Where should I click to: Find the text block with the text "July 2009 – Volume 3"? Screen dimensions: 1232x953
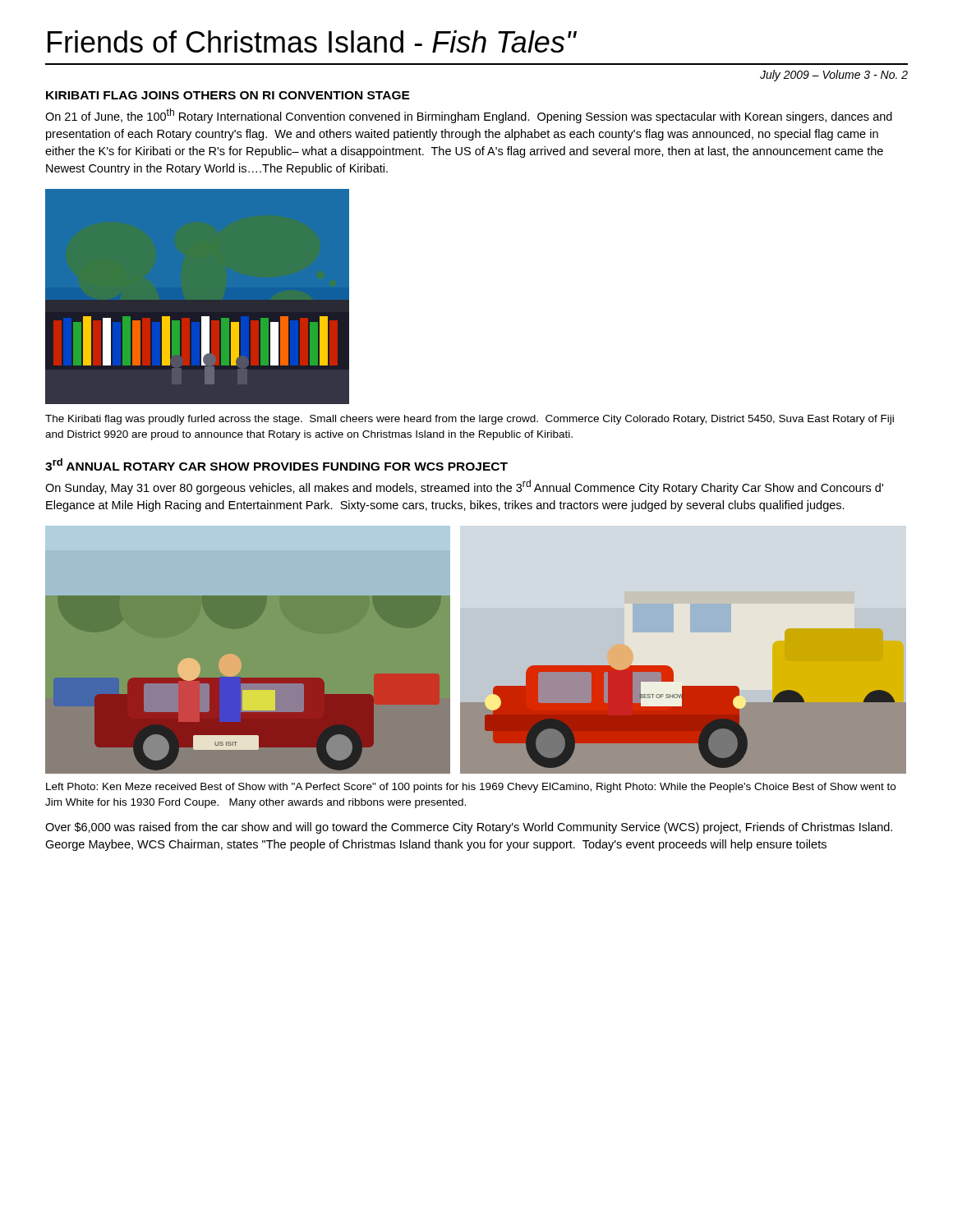(834, 75)
